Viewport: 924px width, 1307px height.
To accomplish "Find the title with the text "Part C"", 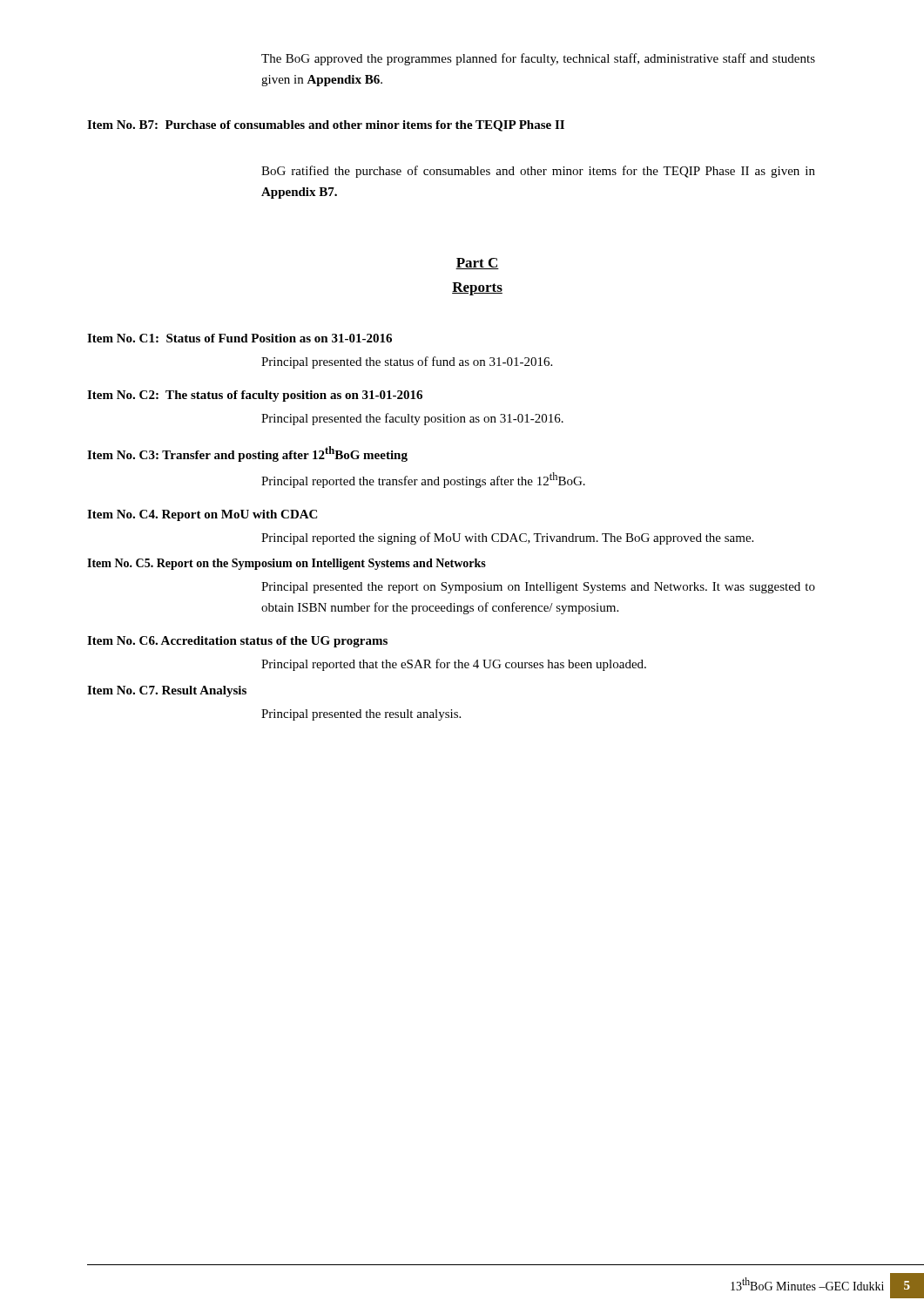I will pos(477,263).
